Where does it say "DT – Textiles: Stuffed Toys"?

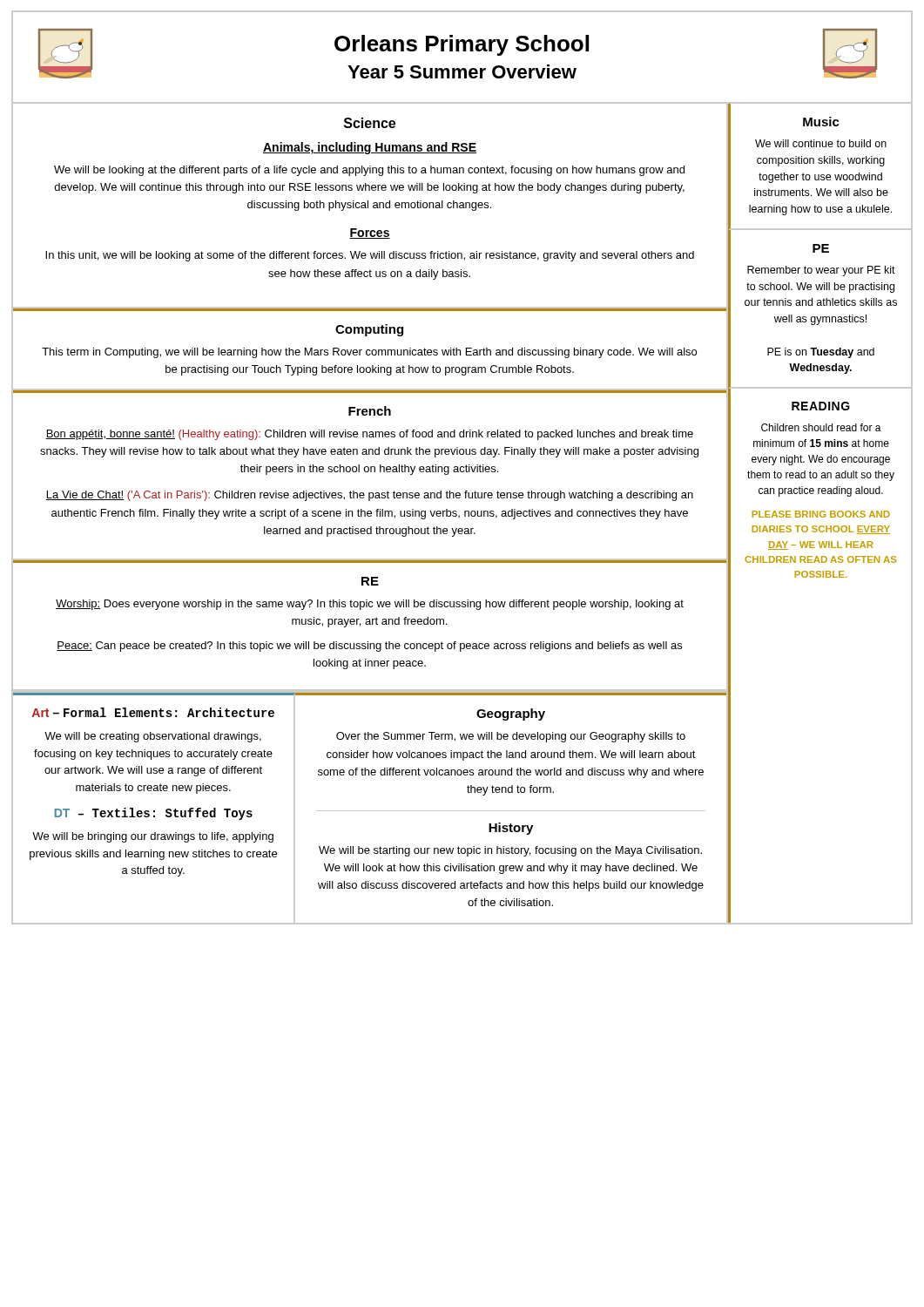coord(153,814)
